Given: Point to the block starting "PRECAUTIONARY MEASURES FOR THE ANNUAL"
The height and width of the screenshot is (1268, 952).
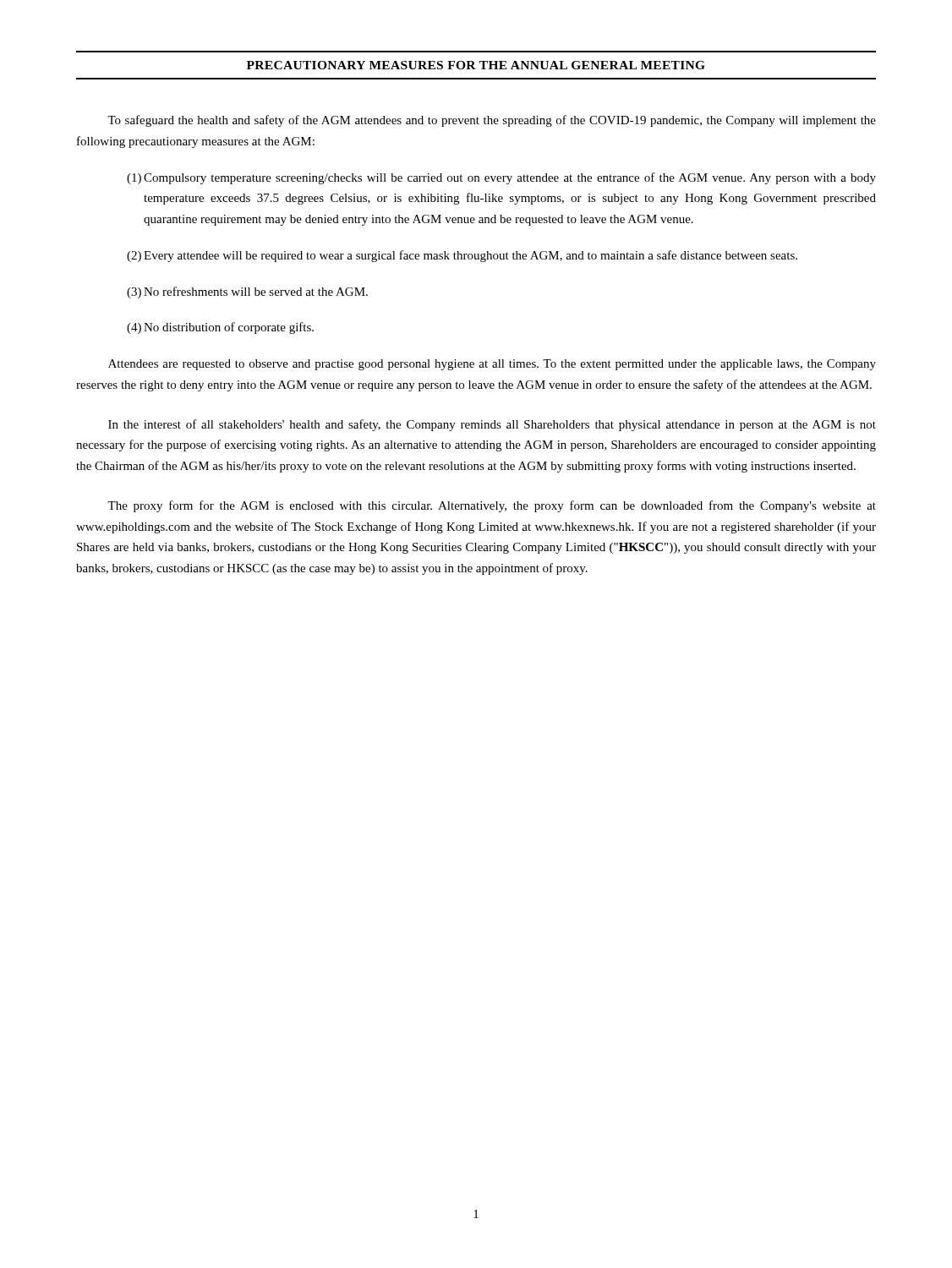Looking at the screenshot, I should click(476, 65).
